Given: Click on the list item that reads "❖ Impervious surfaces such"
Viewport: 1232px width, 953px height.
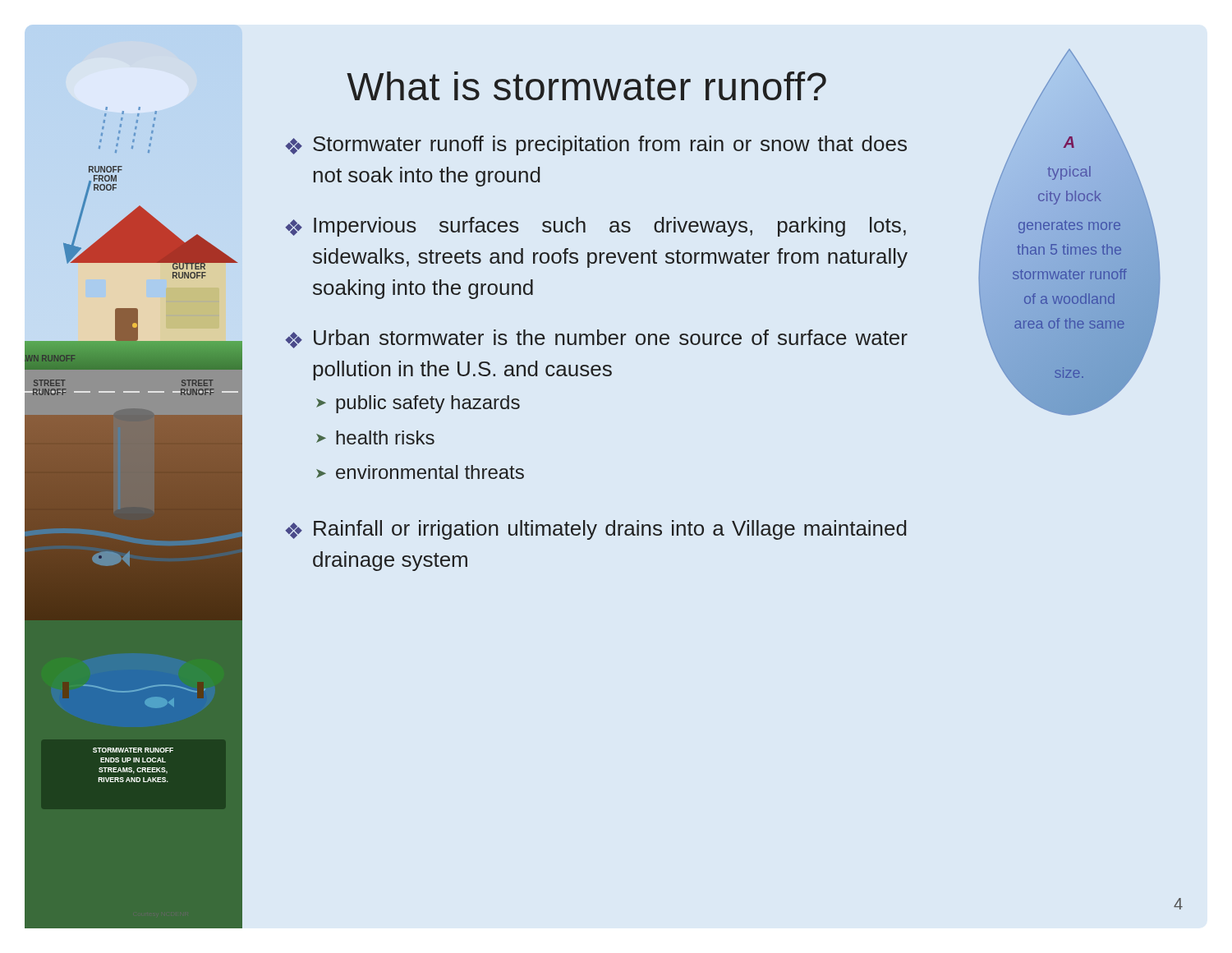Looking at the screenshot, I should 595,257.
